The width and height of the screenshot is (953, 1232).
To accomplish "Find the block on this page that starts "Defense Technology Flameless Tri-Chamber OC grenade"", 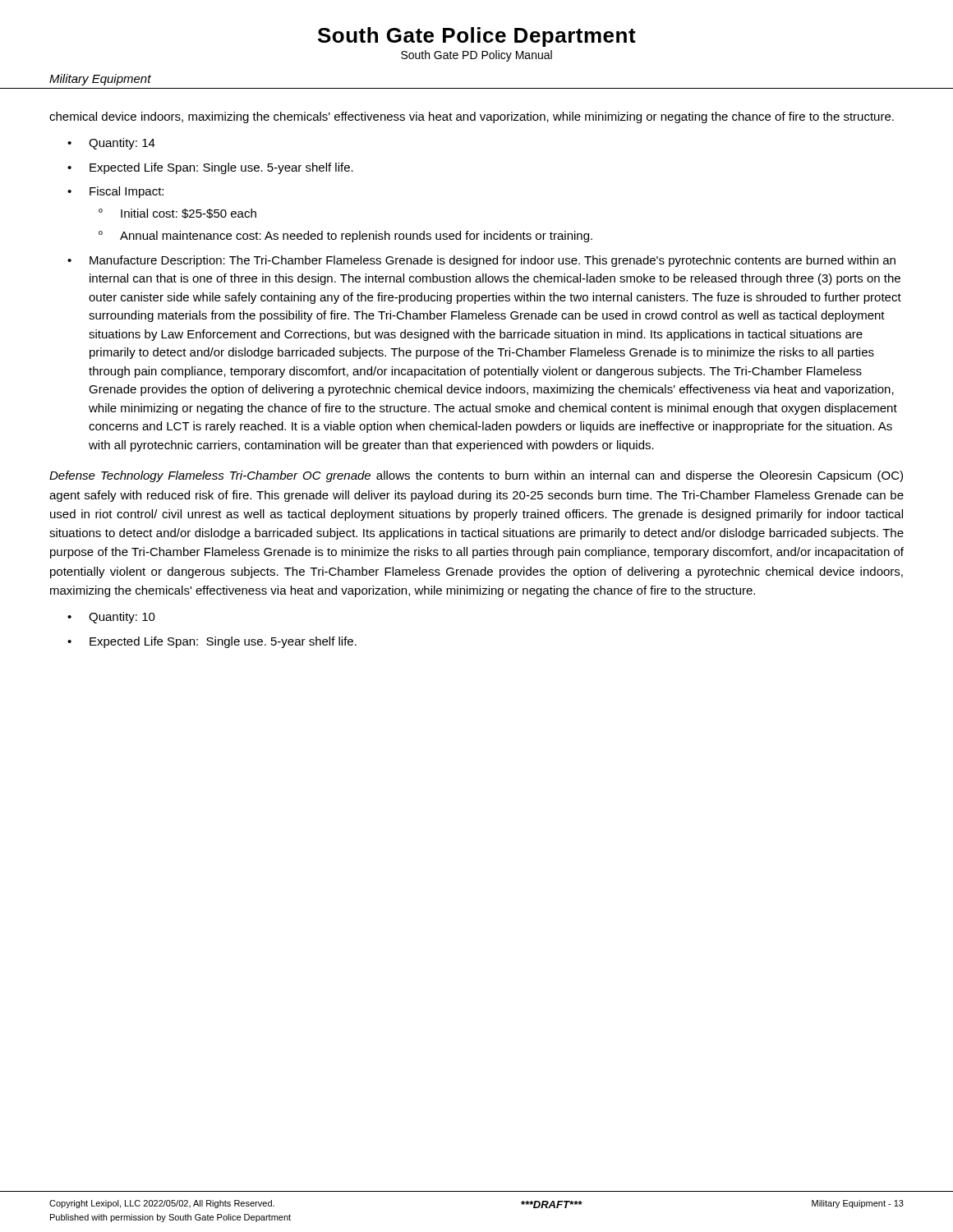I will click(476, 533).
